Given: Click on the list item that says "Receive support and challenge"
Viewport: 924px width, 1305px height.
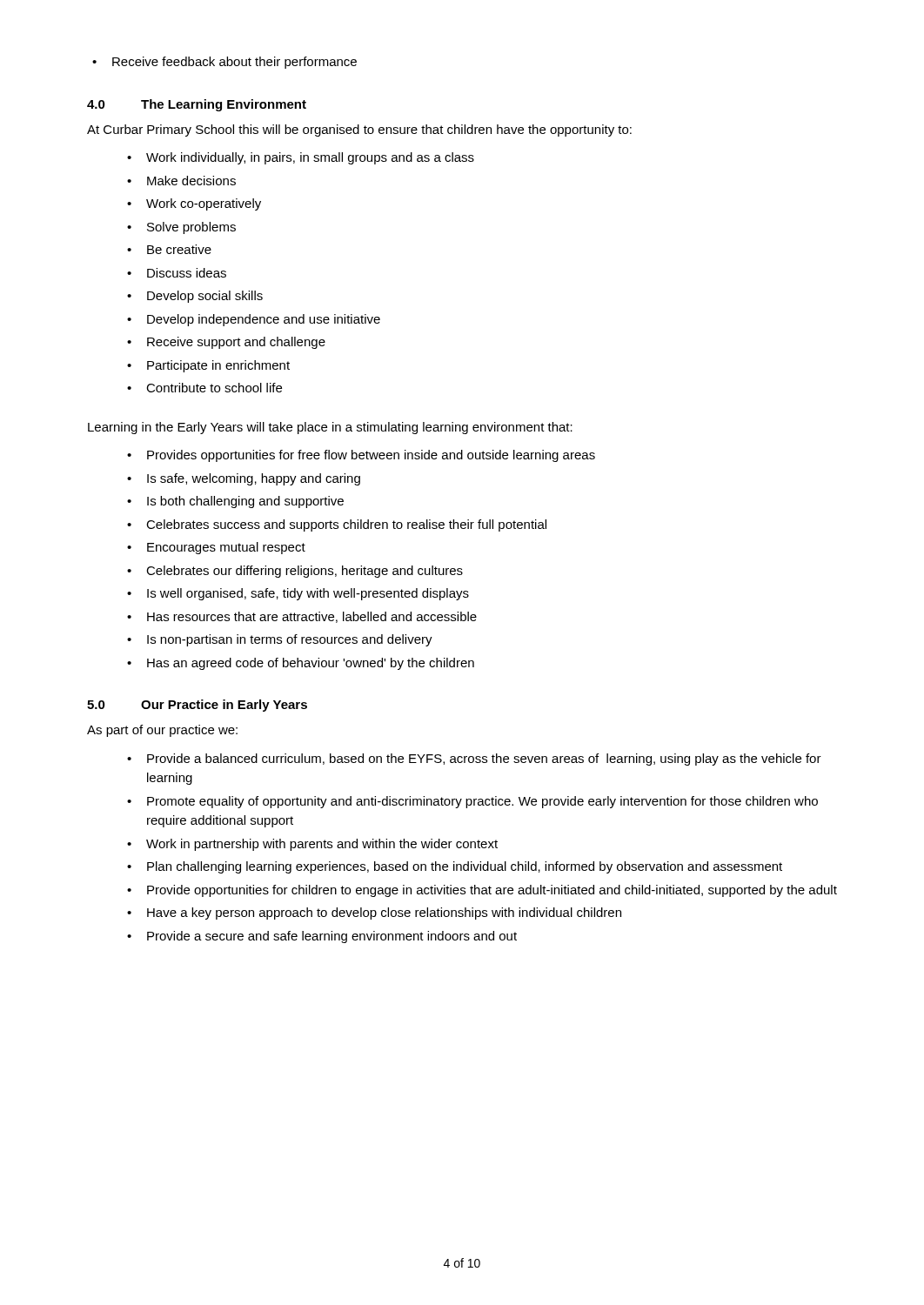Looking at the screenshot, I should coord(226,343).
